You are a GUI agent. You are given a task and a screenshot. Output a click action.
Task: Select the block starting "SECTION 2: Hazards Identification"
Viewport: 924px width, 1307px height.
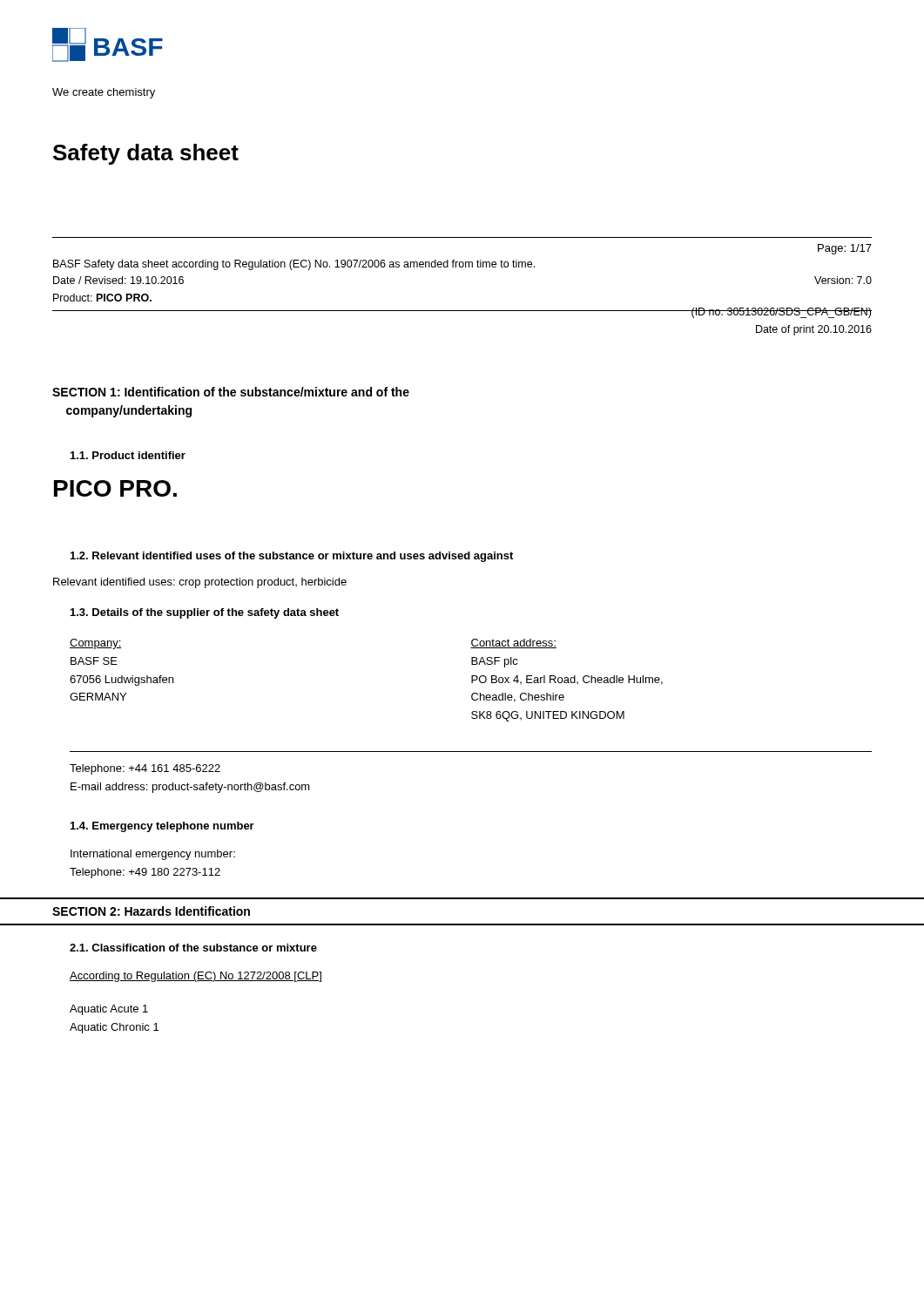(x=152, y=911)
